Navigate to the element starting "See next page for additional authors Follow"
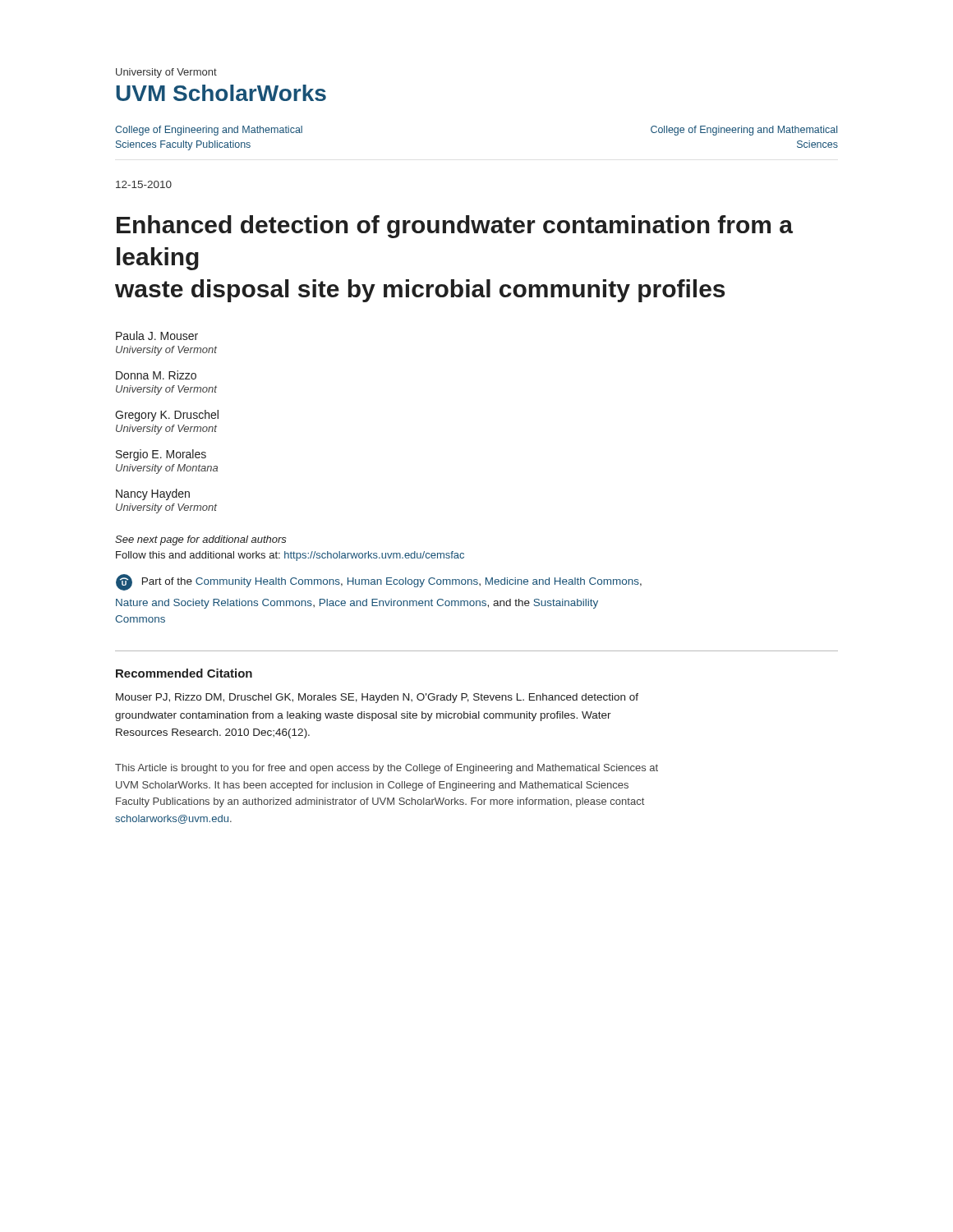 [201, 540]
